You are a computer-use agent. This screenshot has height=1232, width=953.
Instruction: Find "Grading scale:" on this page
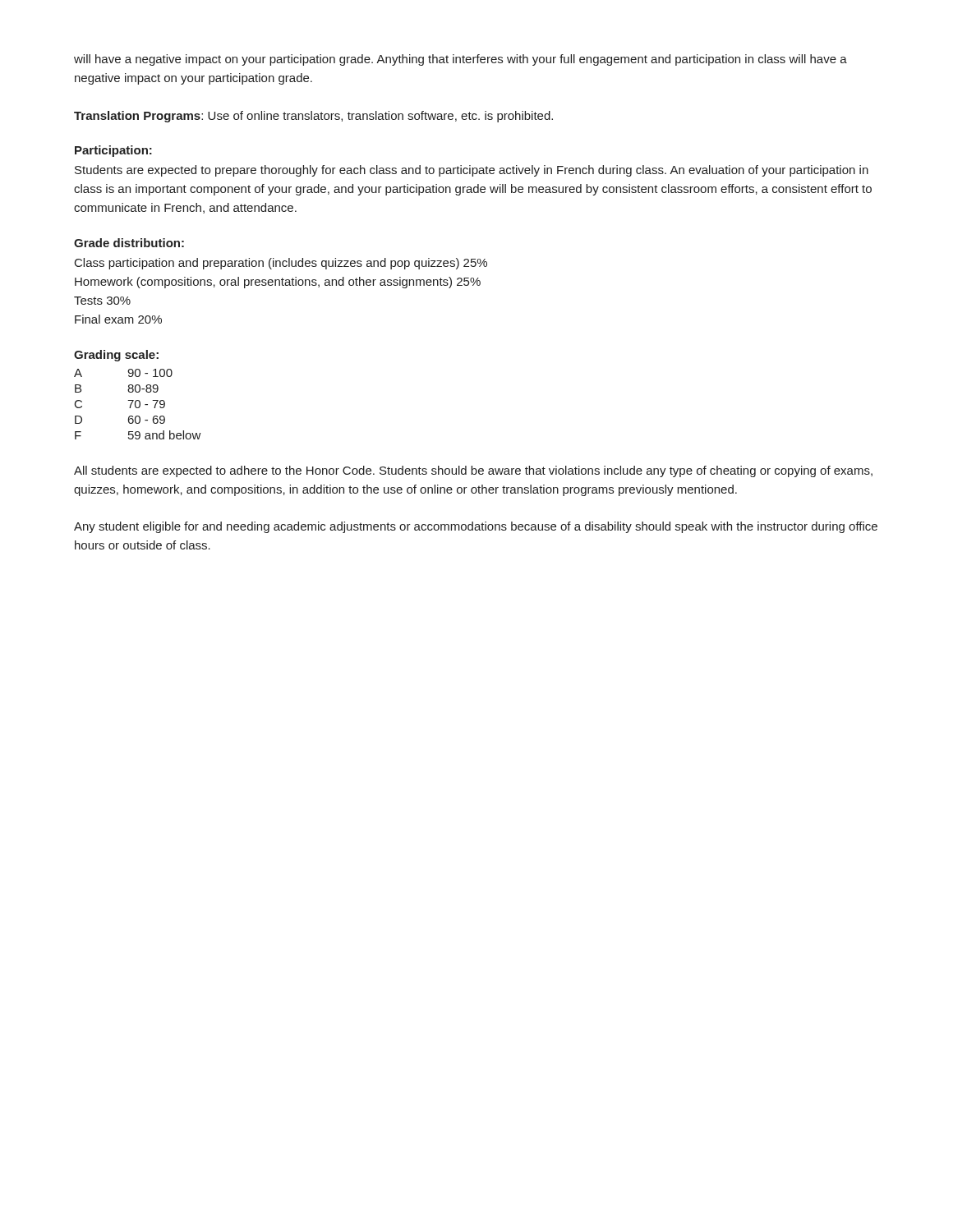(x=117, y=354)
